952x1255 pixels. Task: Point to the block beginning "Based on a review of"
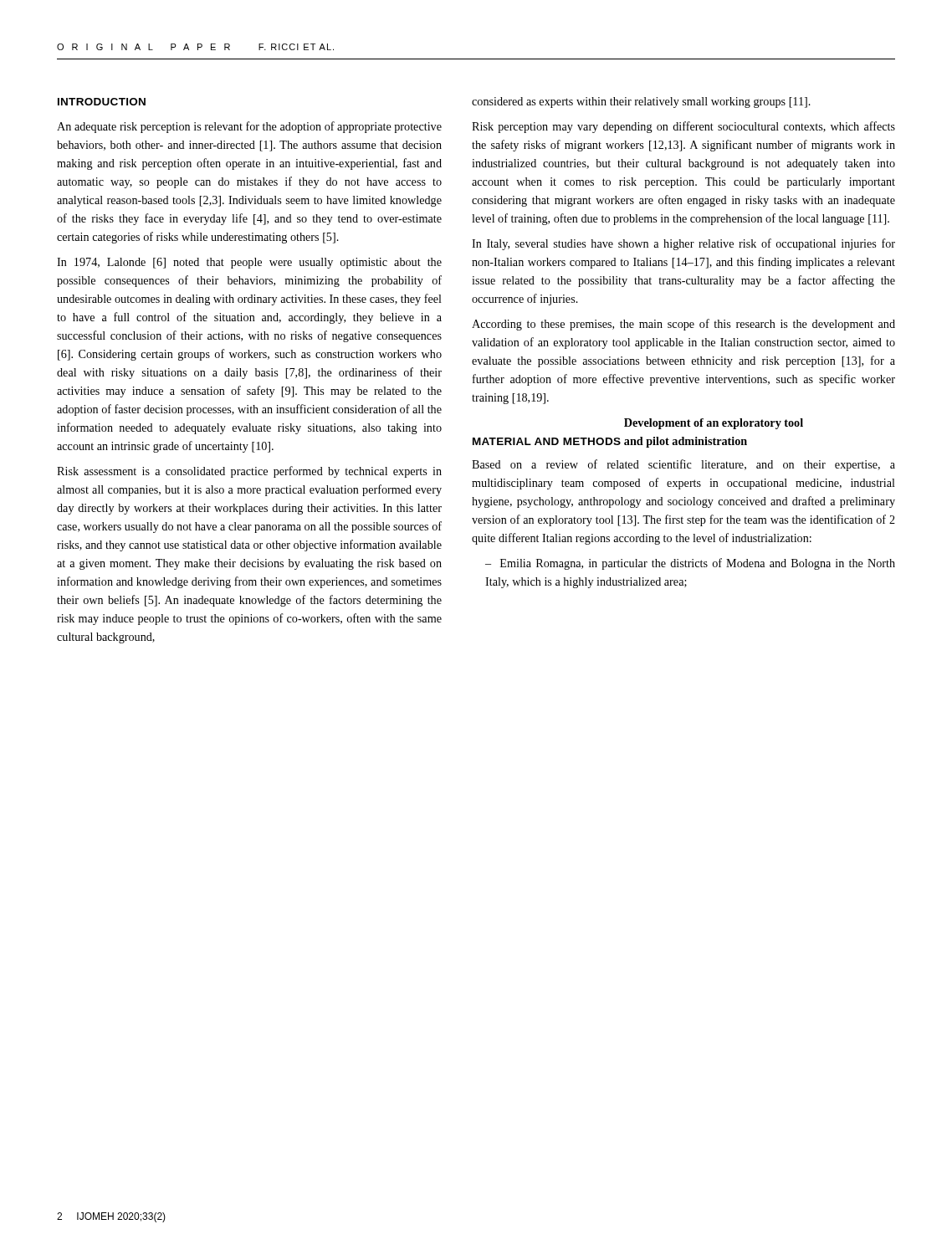[683, 501]
